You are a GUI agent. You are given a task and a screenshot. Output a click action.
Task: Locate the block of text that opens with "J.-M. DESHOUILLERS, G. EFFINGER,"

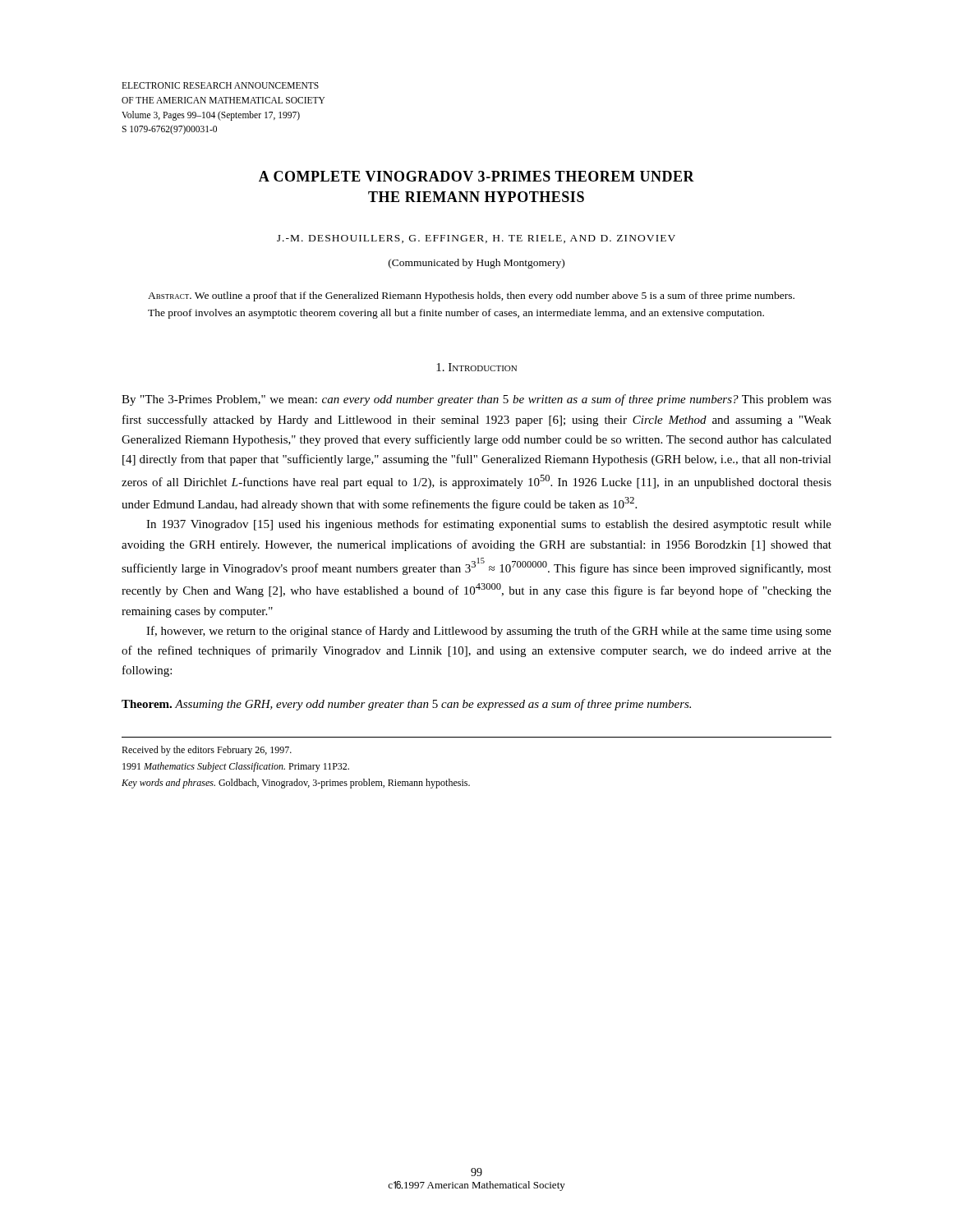476,238
